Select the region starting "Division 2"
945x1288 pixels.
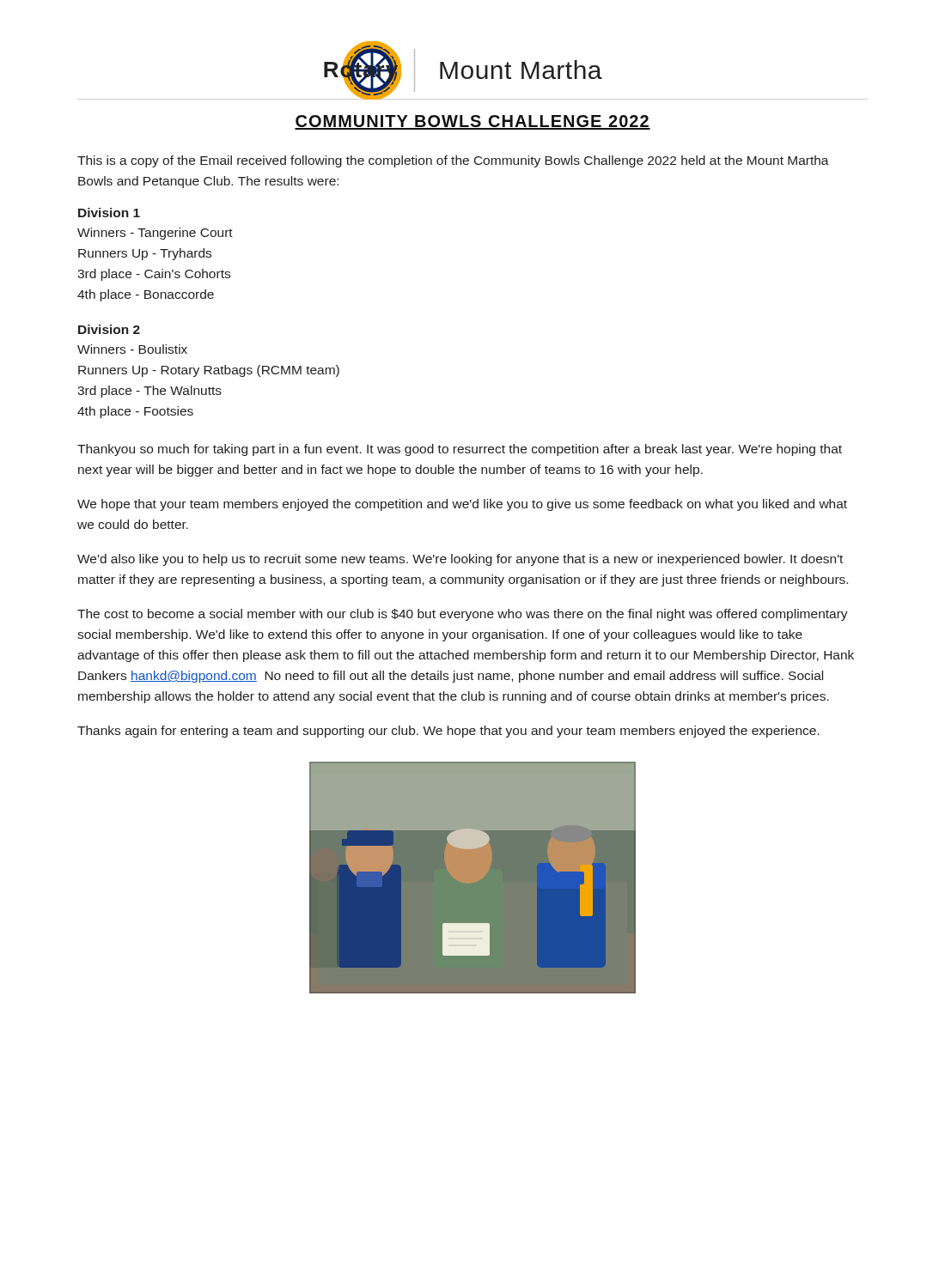109,329
